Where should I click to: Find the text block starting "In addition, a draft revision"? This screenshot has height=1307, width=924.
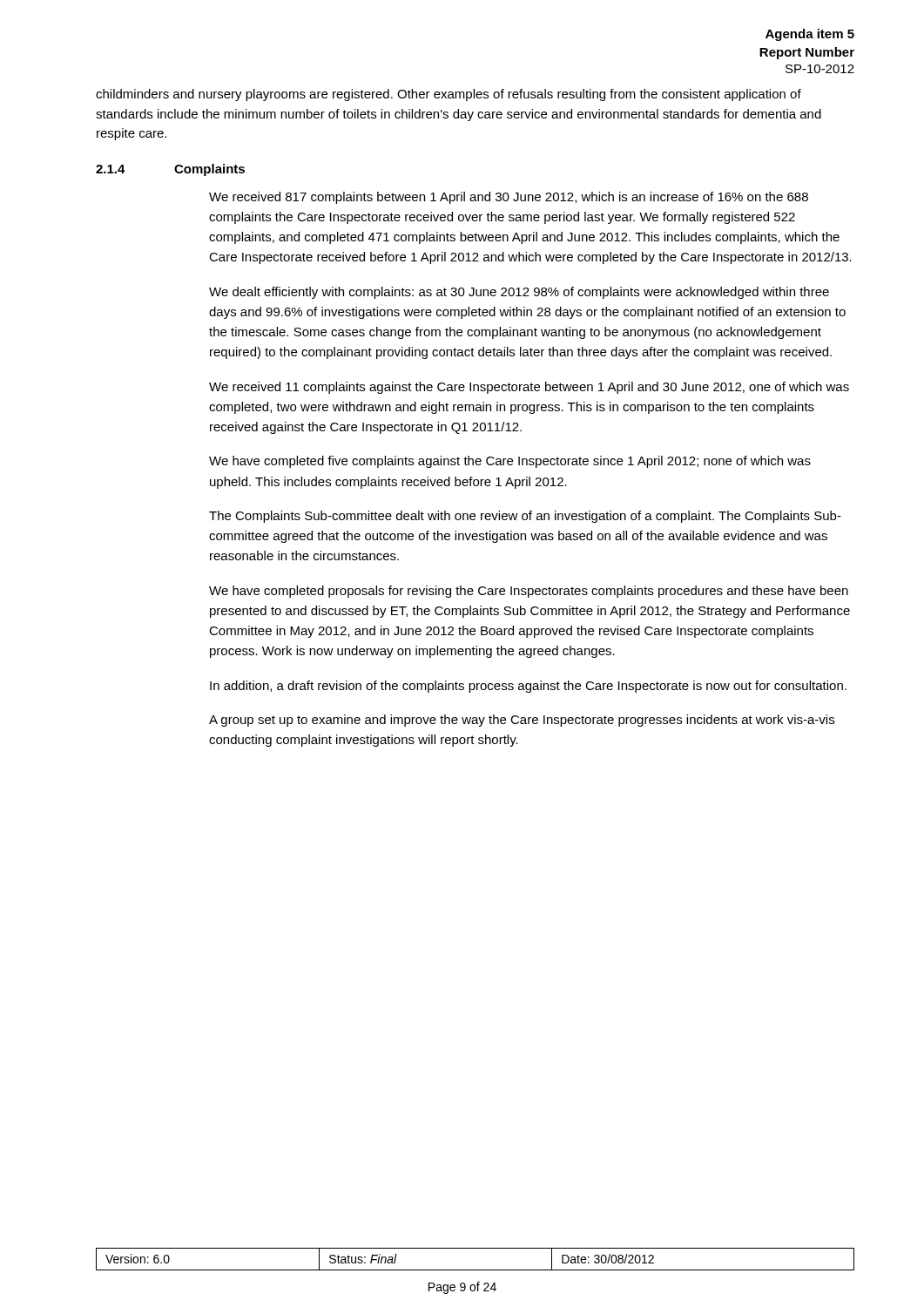[528, 685]
